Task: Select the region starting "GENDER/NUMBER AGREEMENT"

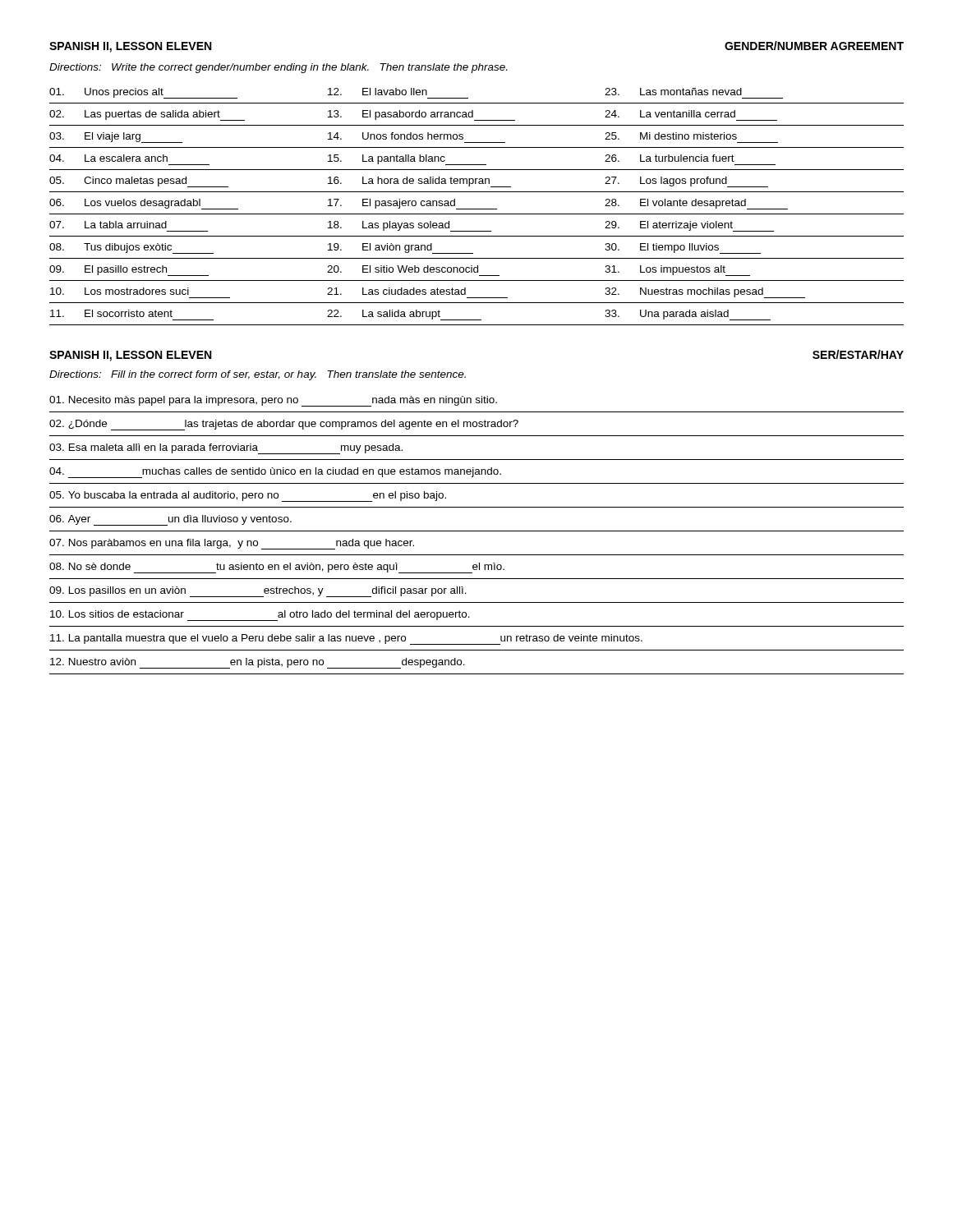Action: [814, 46]
